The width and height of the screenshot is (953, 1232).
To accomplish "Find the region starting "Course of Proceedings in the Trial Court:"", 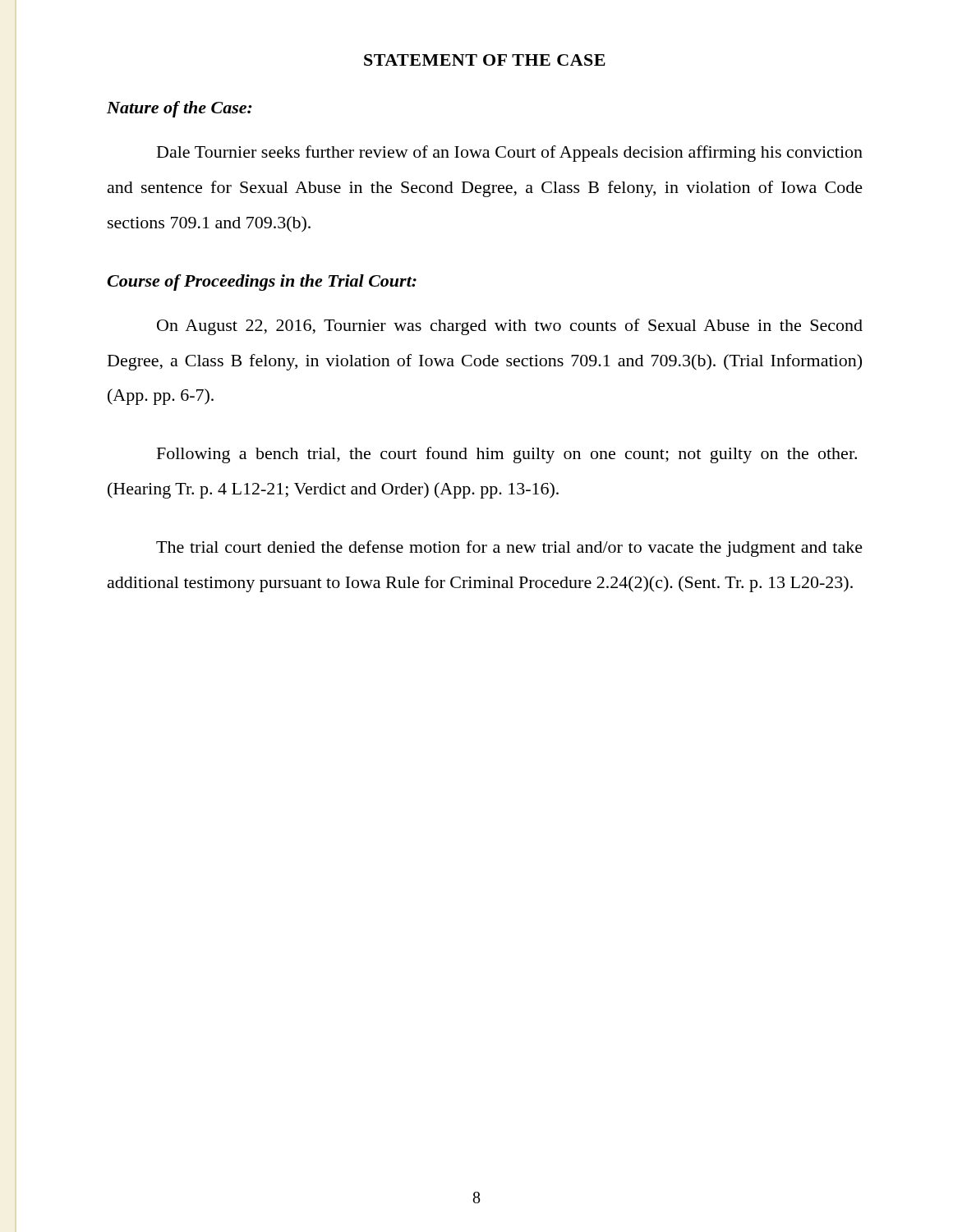I will coord(262,280).
